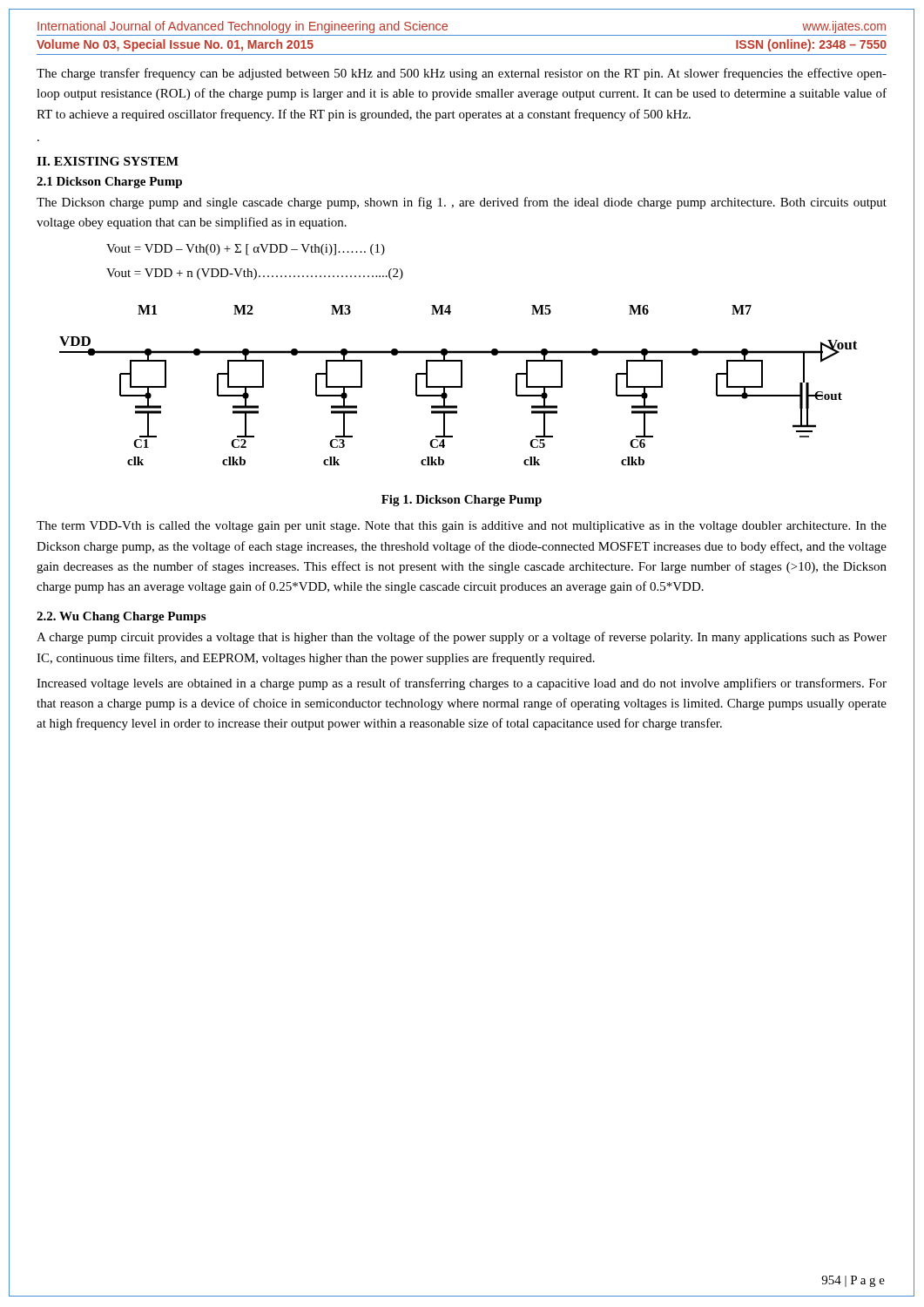Select the text block starting "Vout = VDD + n (VDD-Vth)………………………....(2)"
The image size is (924, 1307).
(255, 273)
